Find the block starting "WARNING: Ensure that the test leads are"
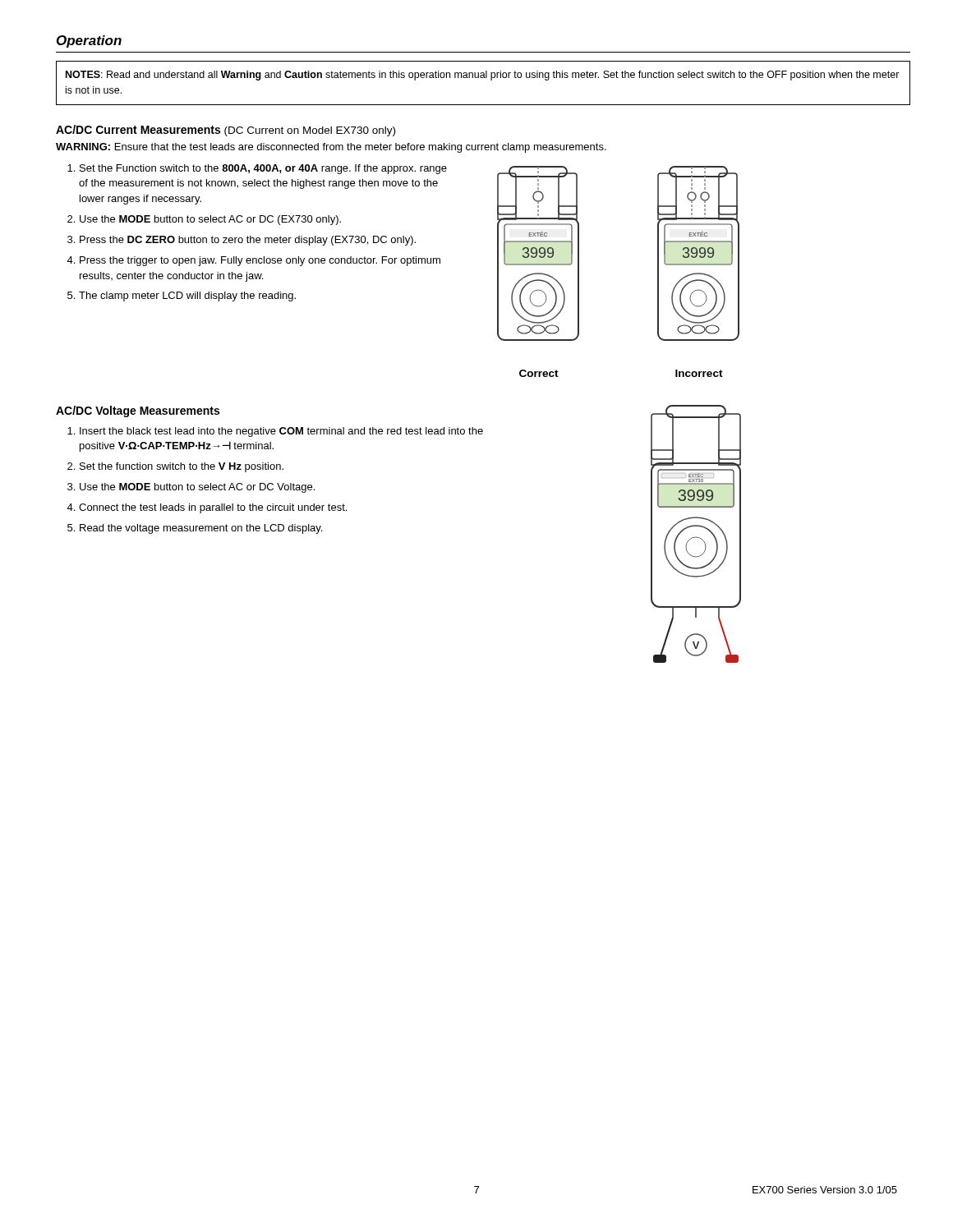Screen dimensions: 1232x953 pos(331,146)
